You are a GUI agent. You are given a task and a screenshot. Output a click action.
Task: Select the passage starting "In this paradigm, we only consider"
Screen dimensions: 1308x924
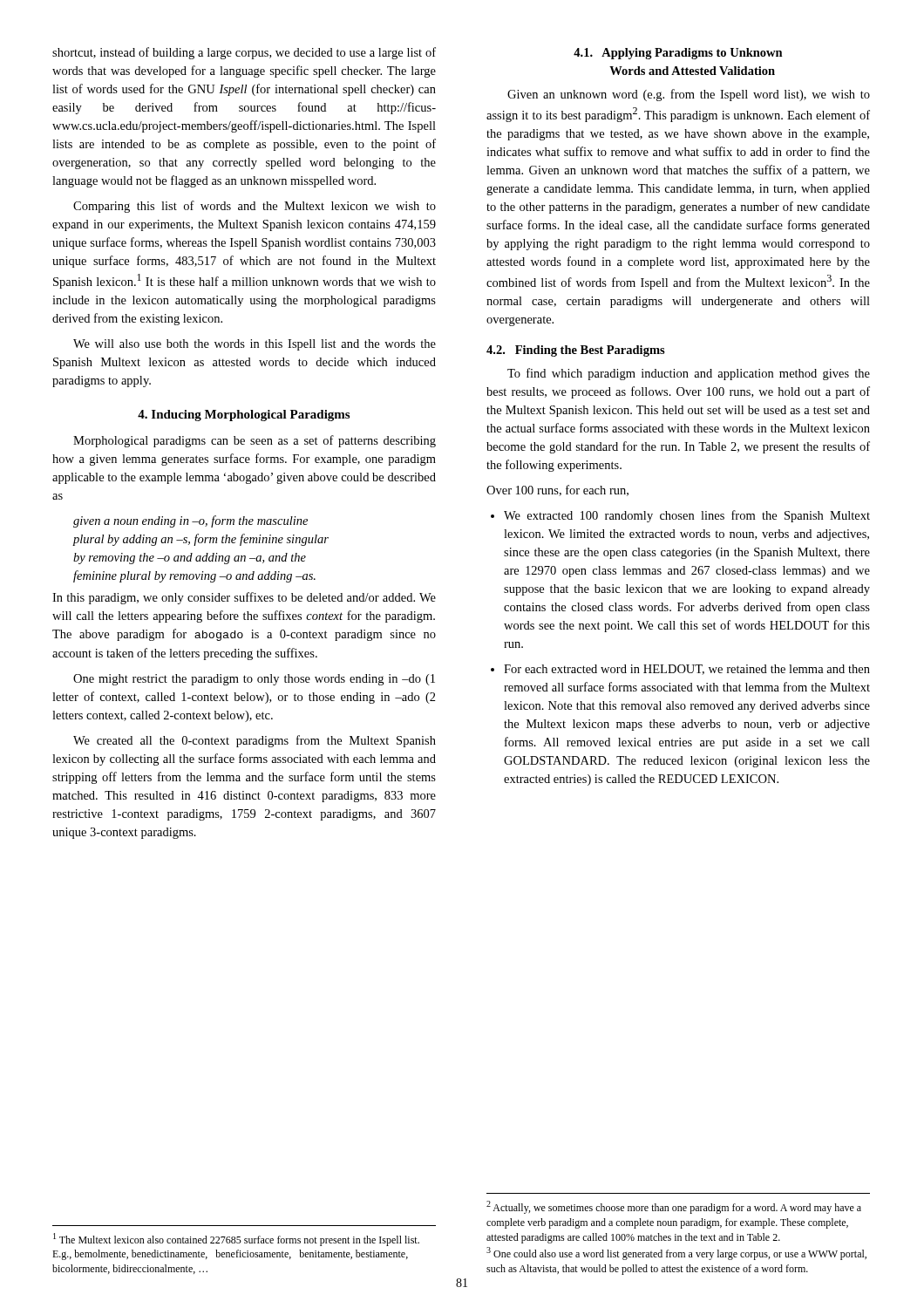(x=244, y=625)
